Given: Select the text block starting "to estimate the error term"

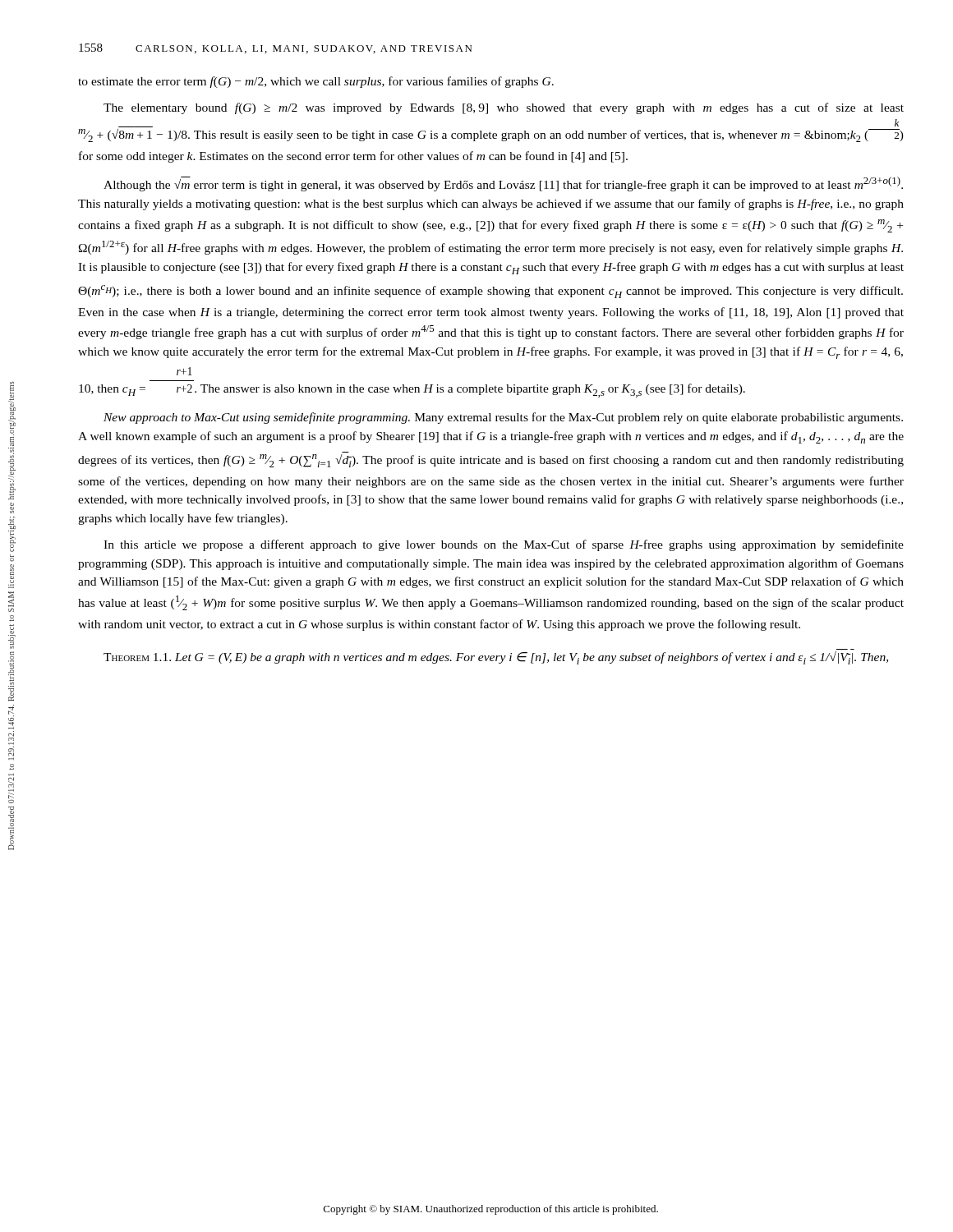Looking at the screenshot, I should pyautogui.click(x=491, y=81).
